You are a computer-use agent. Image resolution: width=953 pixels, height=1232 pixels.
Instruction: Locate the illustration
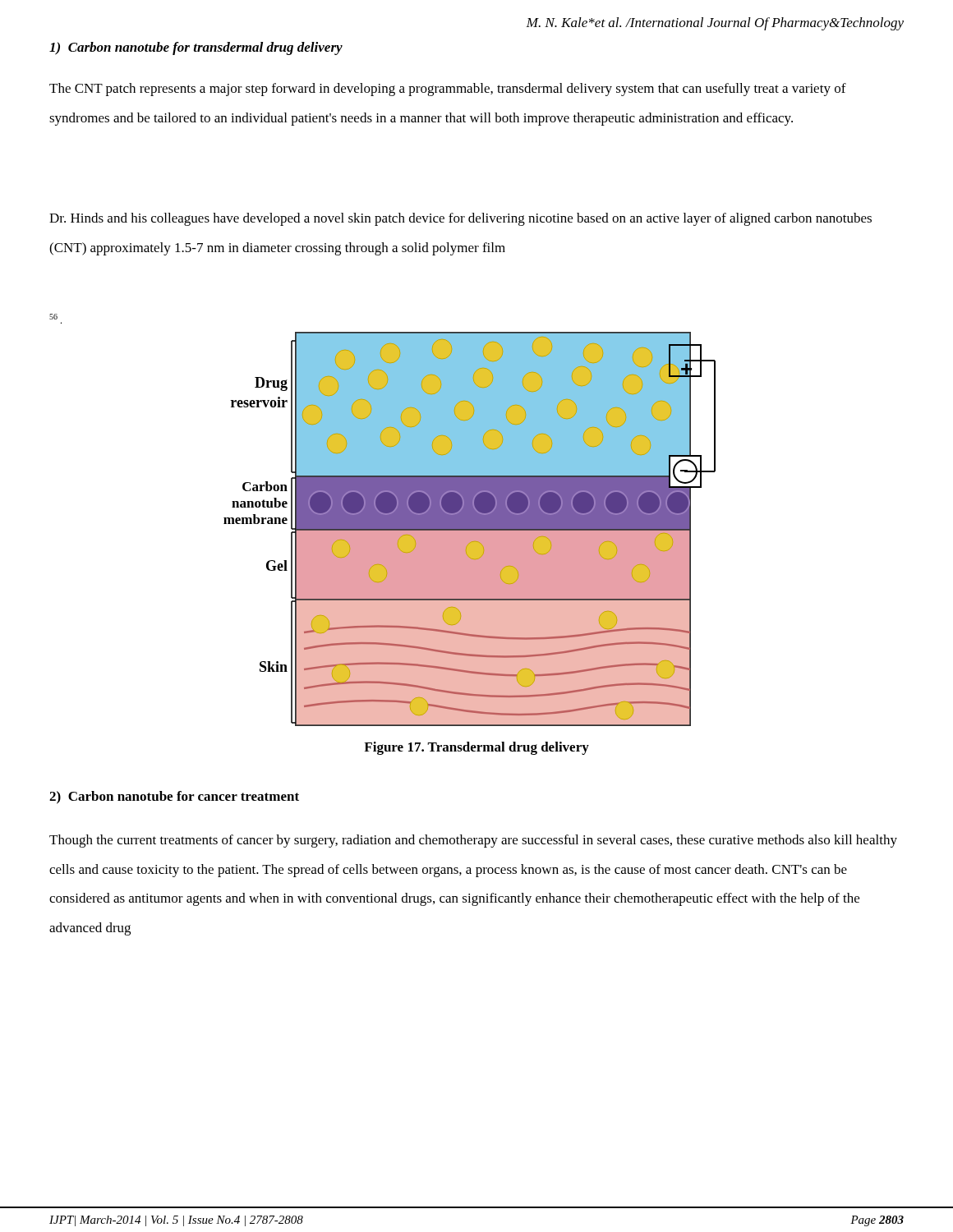(x=476, y=530)
